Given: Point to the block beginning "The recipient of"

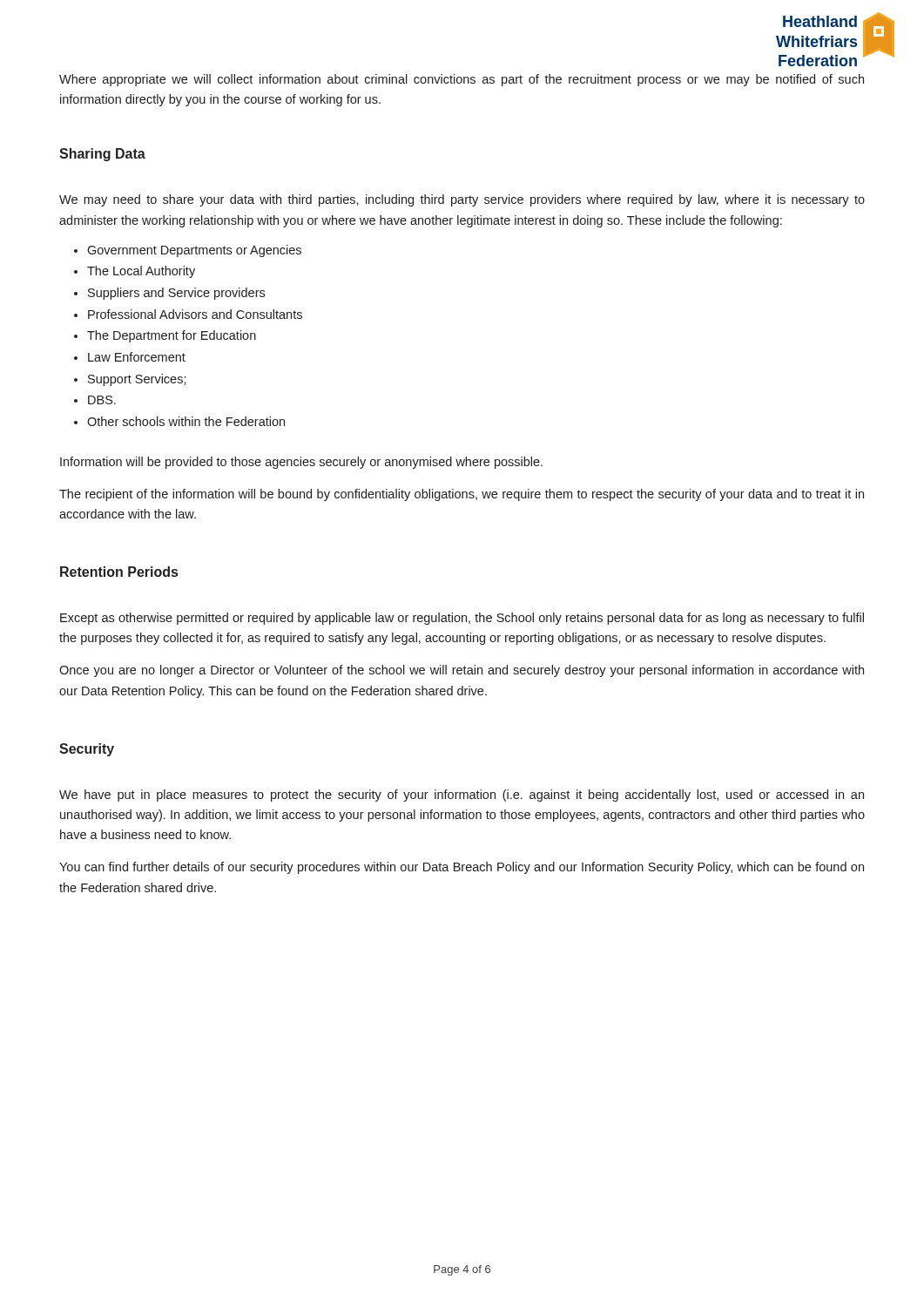Looking at the screenshot, I should click(x=462, y=504).
